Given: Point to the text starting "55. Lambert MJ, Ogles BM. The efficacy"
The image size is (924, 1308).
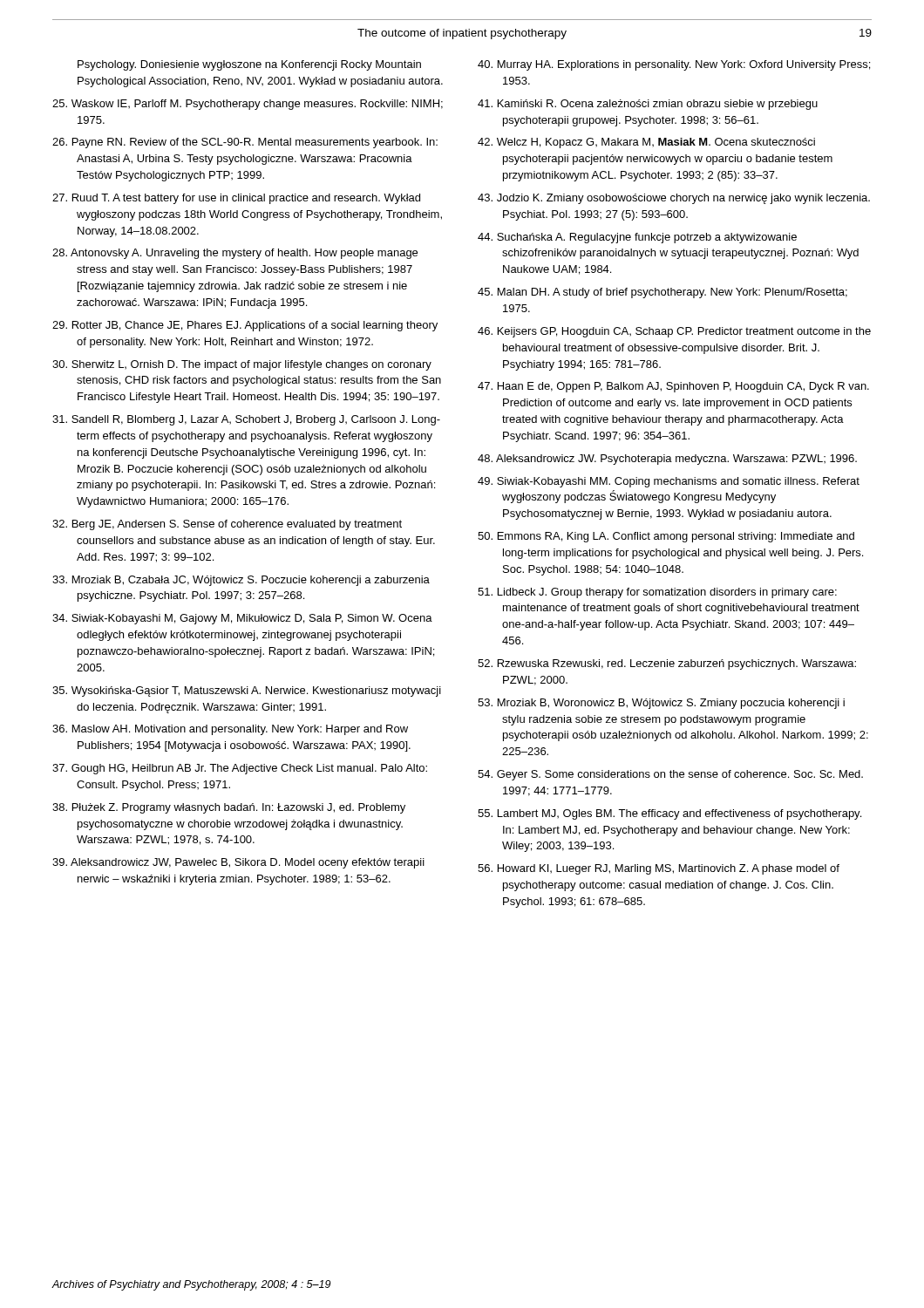Looking at the screenshot, I should pyautogui.click(x=670, y=829).
